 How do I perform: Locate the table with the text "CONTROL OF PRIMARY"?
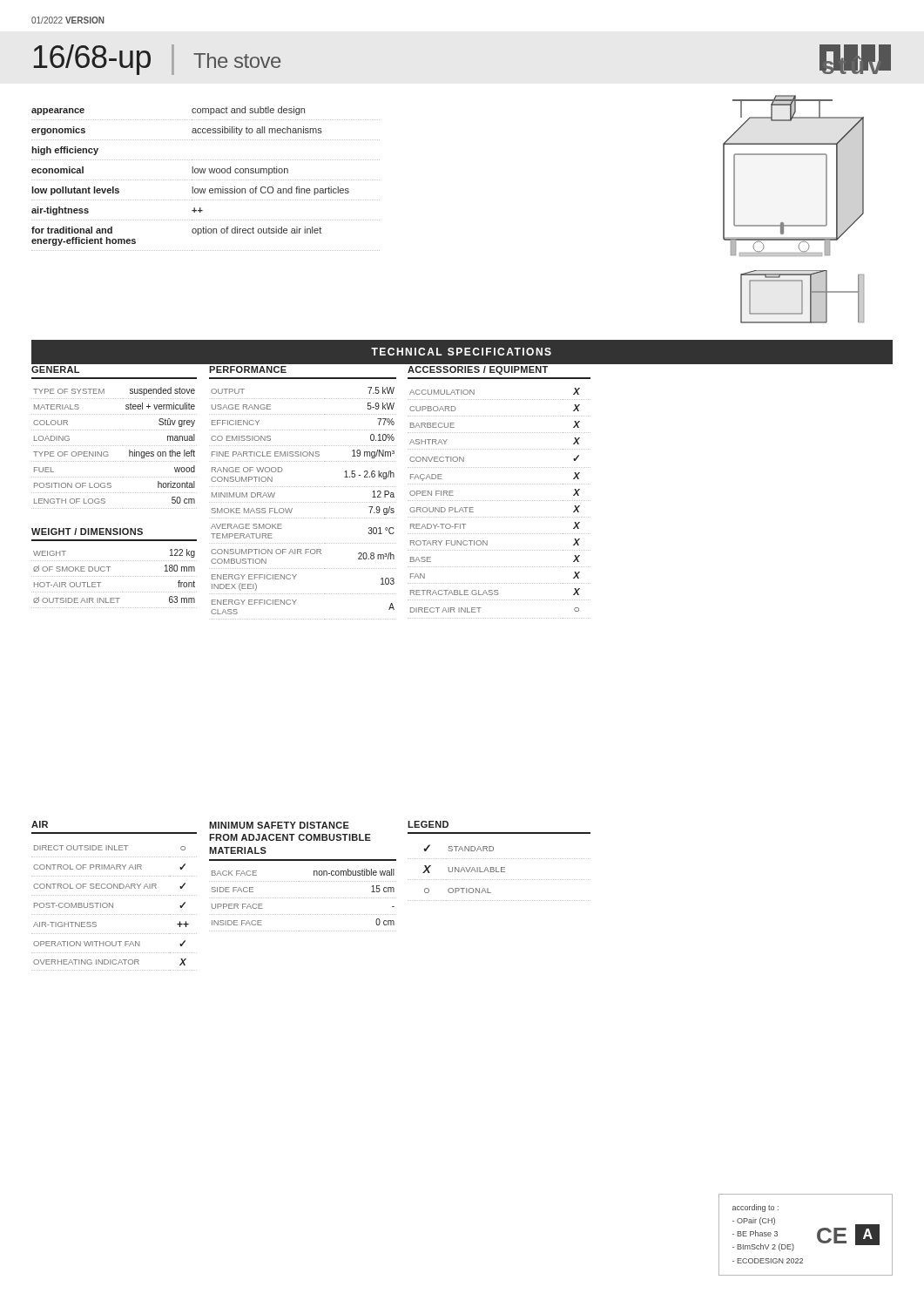pyautogui.click(x=114, y=904)
